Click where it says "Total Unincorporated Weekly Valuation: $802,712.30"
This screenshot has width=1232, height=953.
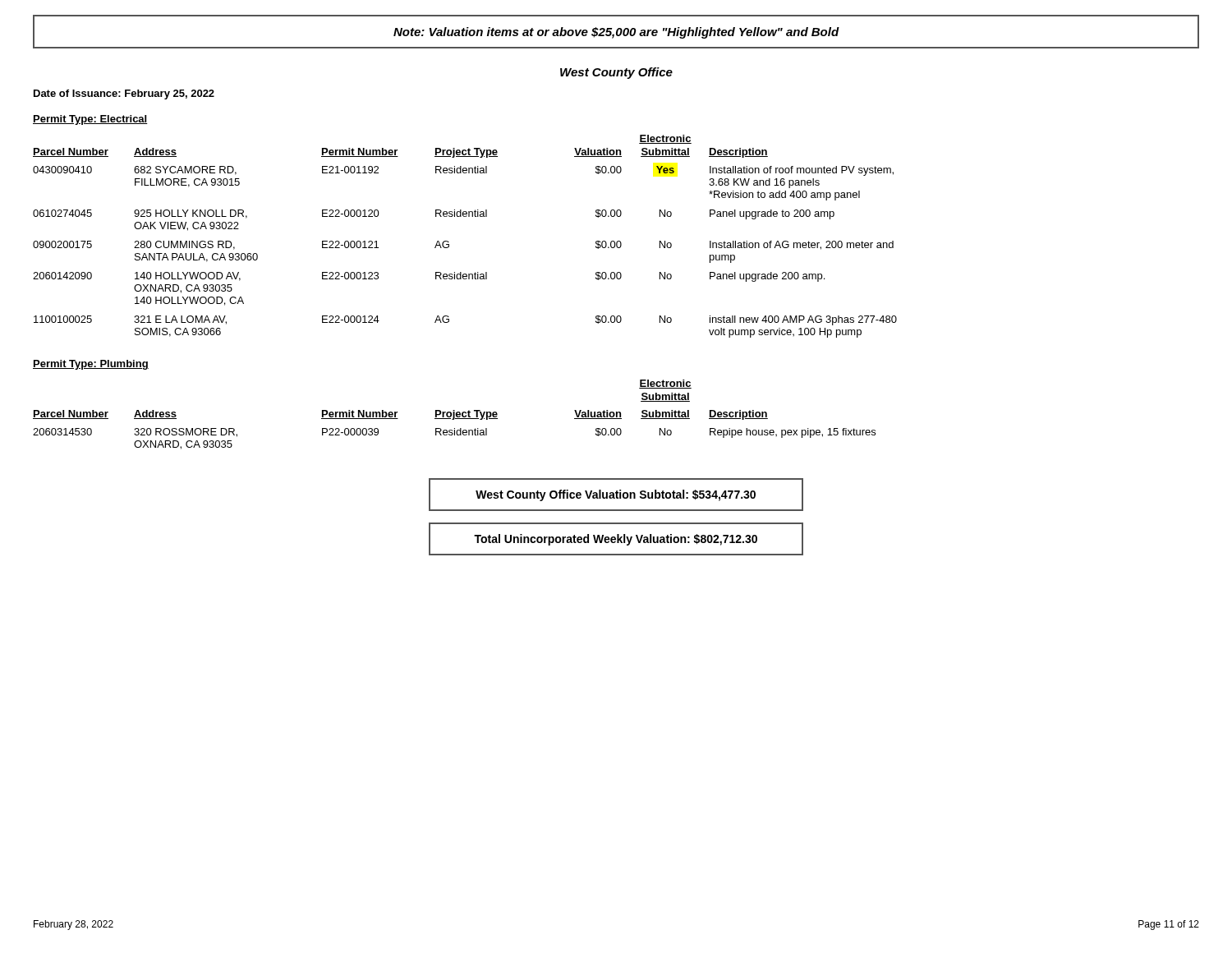(616, 539)
